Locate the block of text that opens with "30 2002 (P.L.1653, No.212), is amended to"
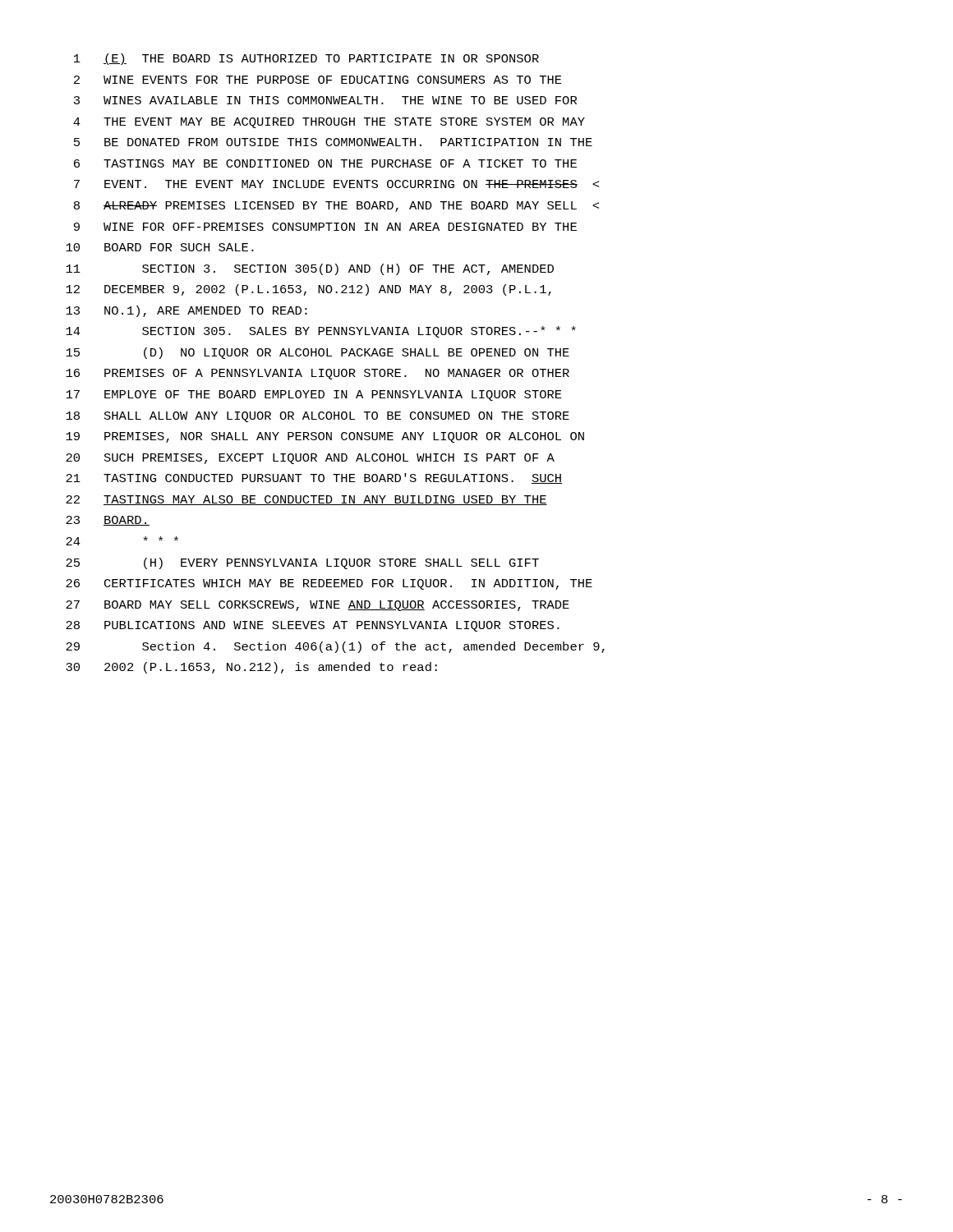This screenshot has width=953, height=1232. 244,669
